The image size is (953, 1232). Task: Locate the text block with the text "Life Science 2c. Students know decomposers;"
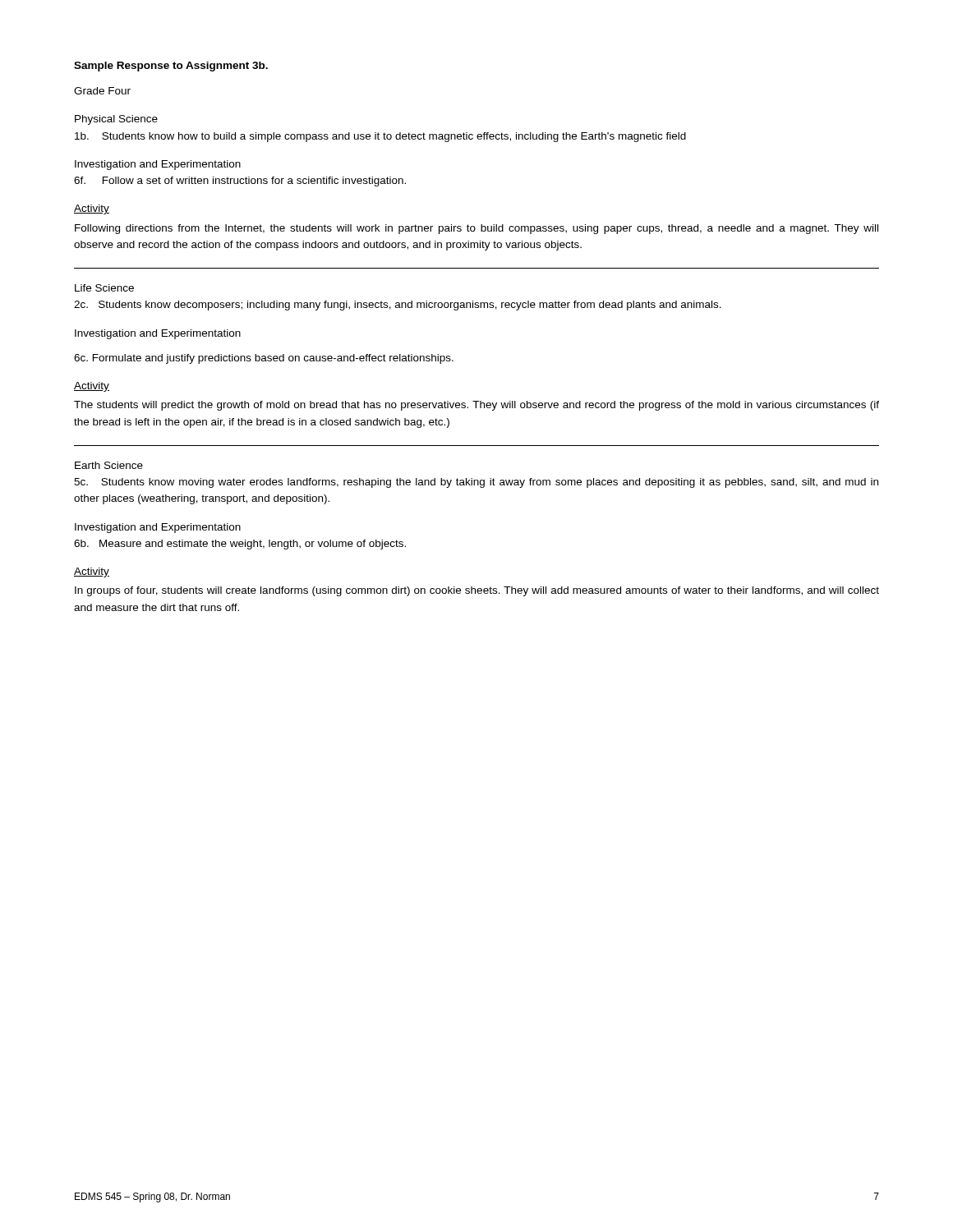(x=398, y=296)
